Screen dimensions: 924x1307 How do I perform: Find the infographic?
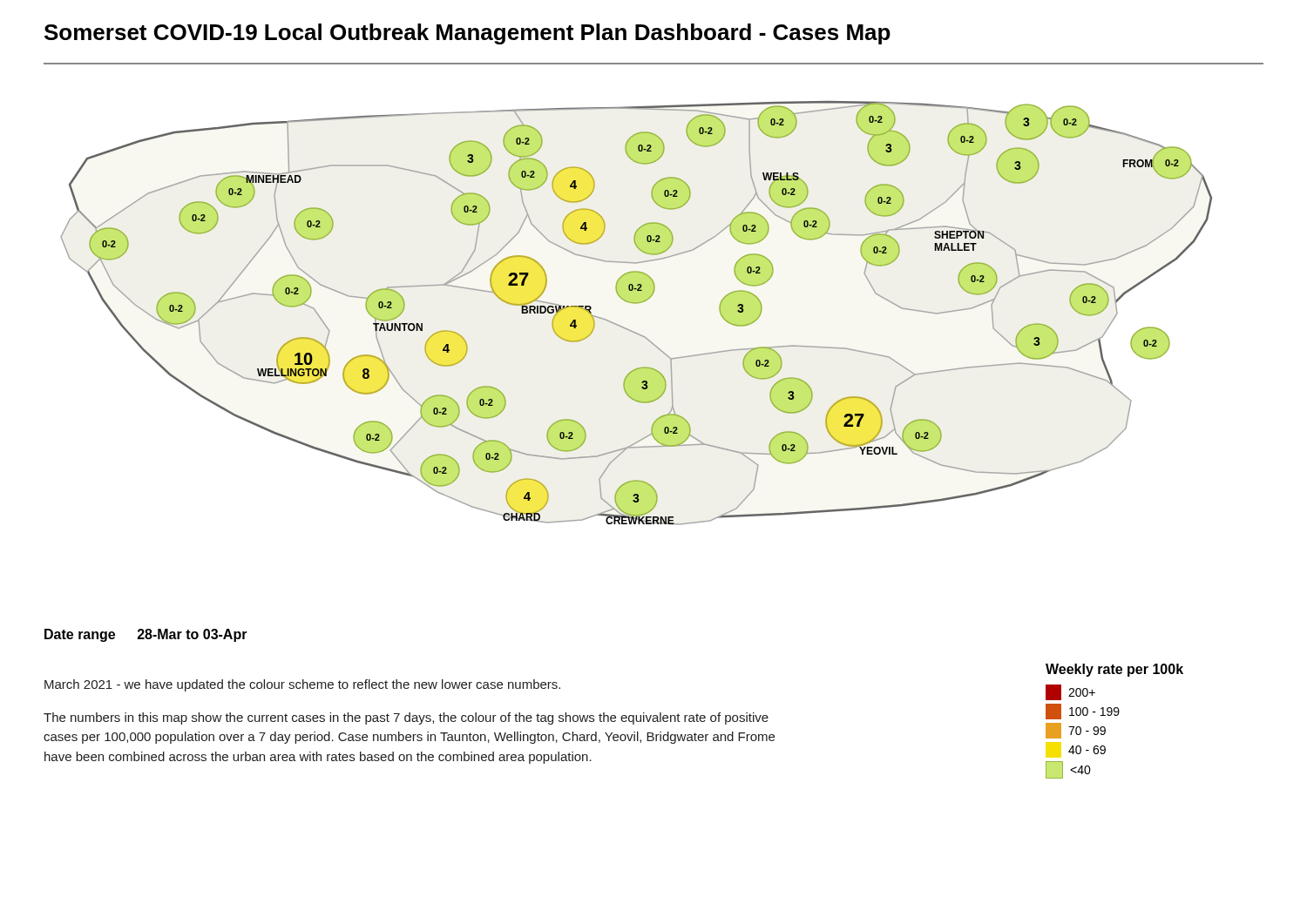[1155, 722]
